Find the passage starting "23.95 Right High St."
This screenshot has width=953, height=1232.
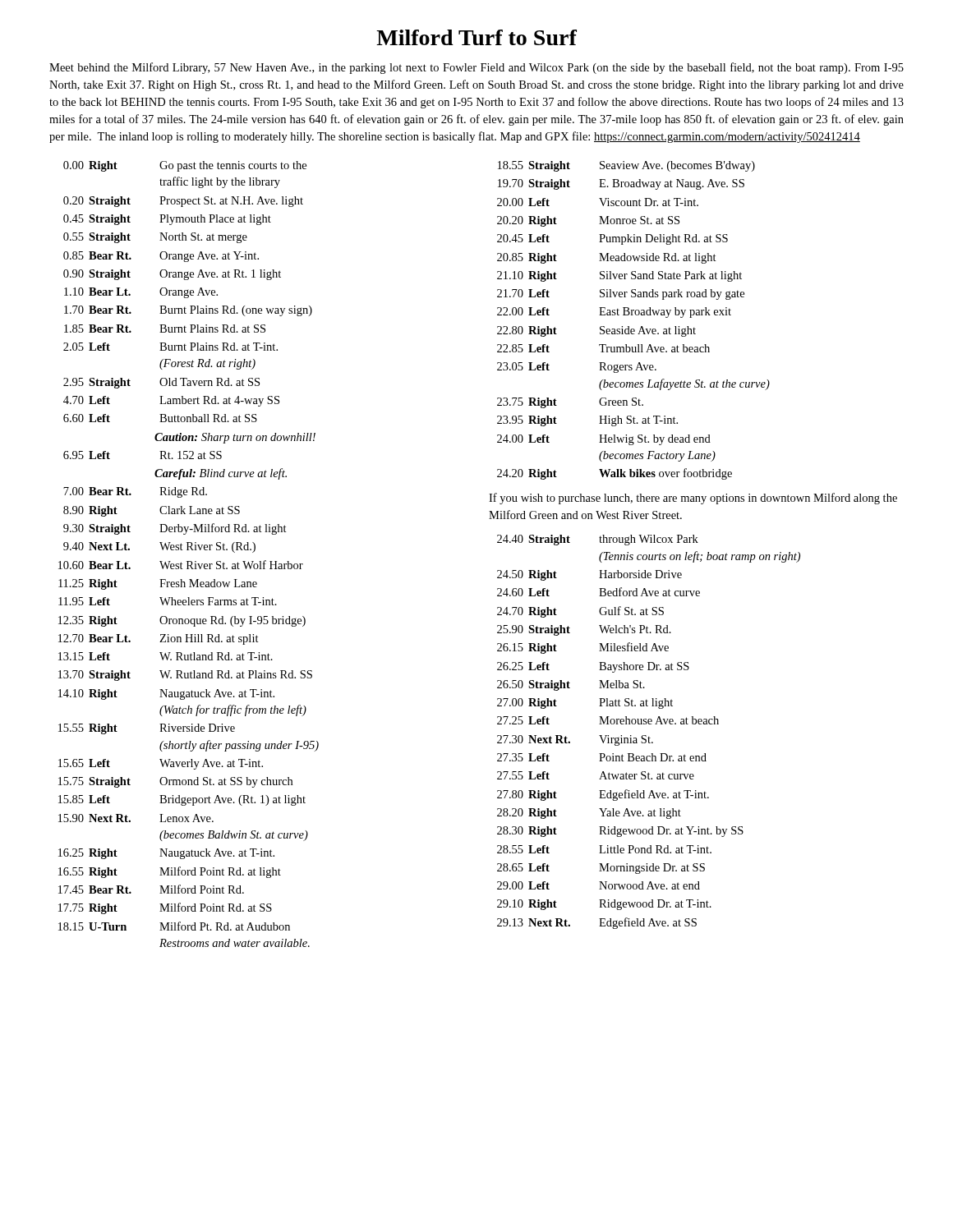[x=521, y=420]
